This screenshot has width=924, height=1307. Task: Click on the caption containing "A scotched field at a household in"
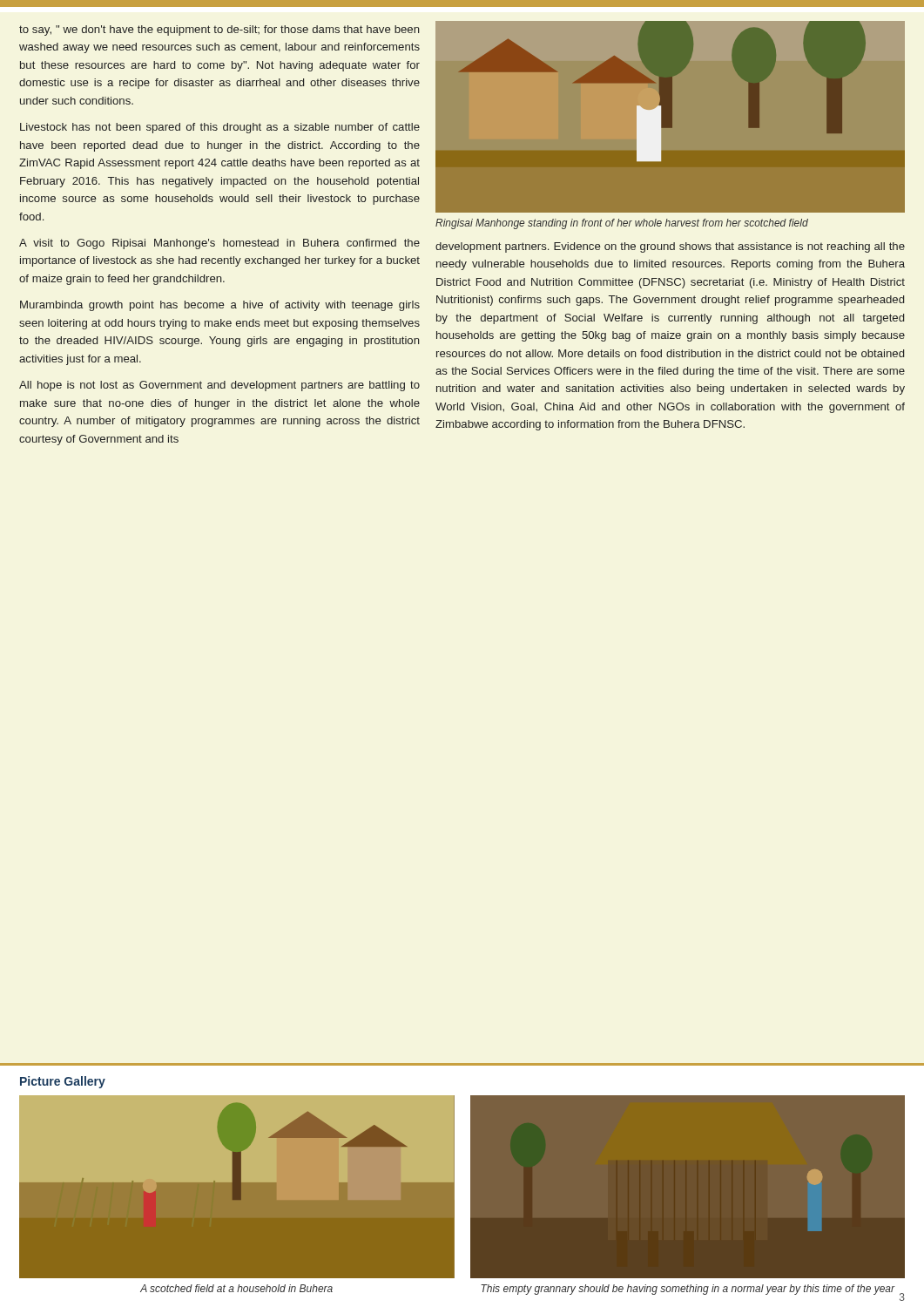pos(237,1289)
